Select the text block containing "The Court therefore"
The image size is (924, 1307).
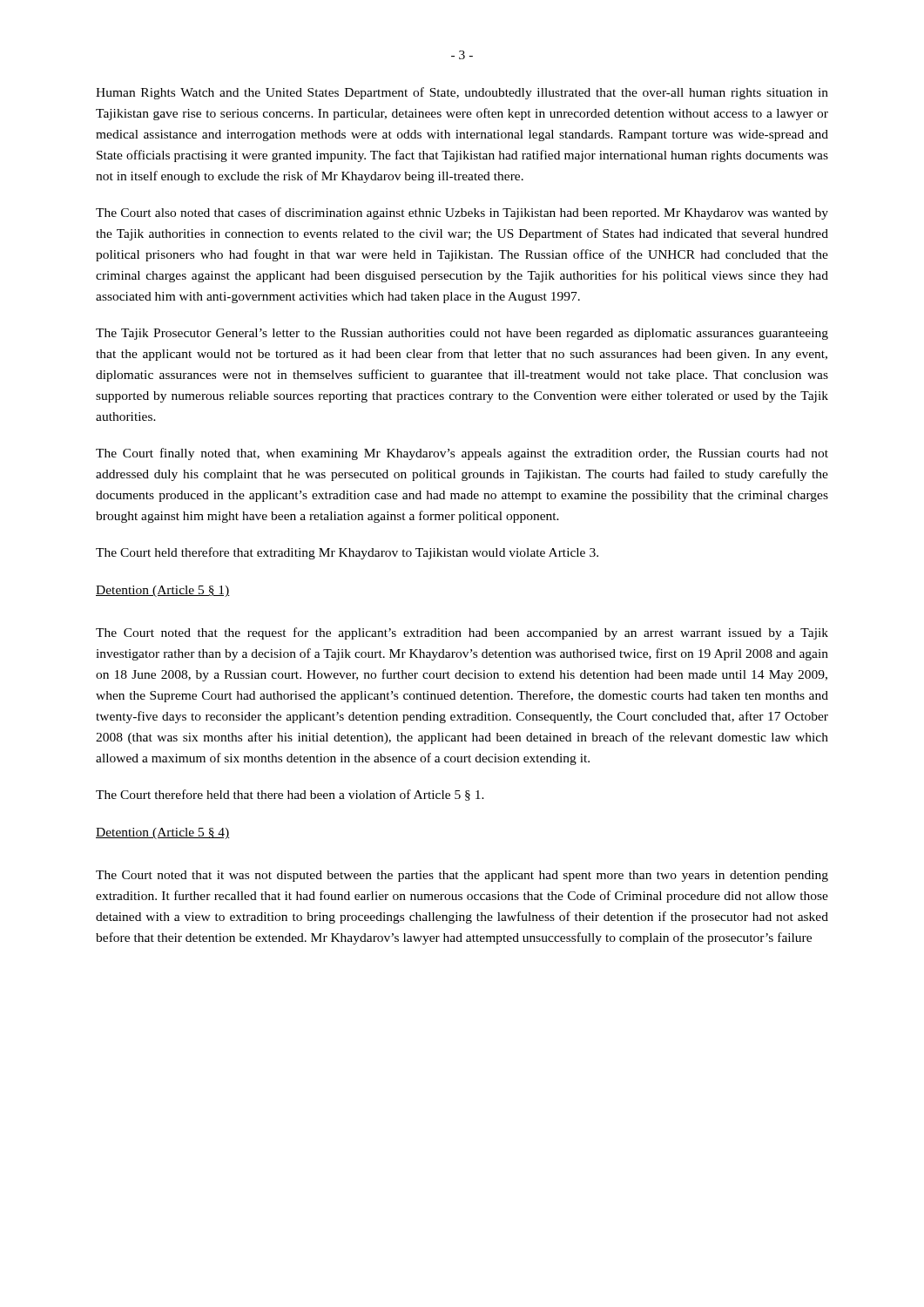click(290, 795)
